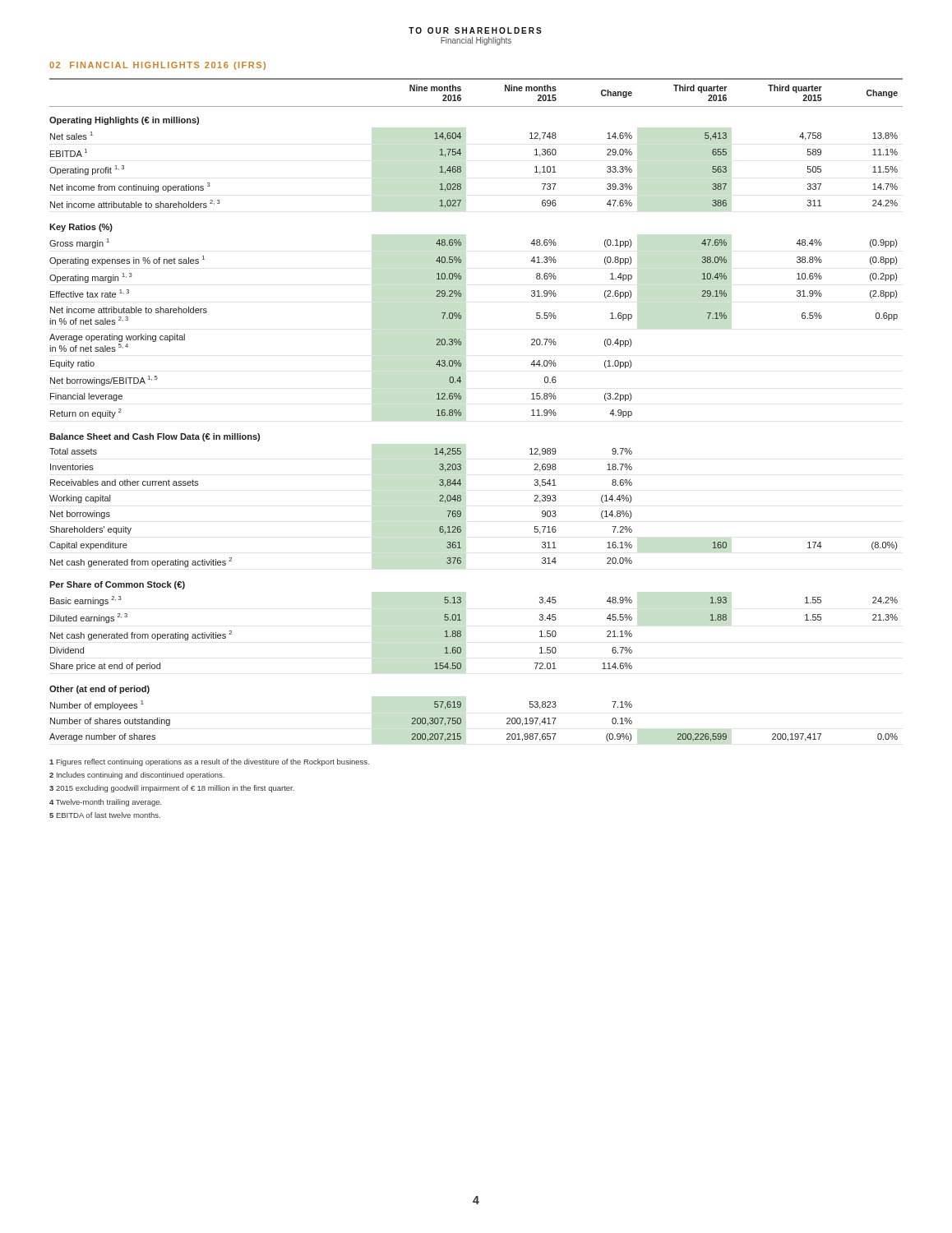Locate the table with the text "Balance Sheet and Cash Flow"
The width and height of the screenshot is (952, 1233).
(476, 411)
